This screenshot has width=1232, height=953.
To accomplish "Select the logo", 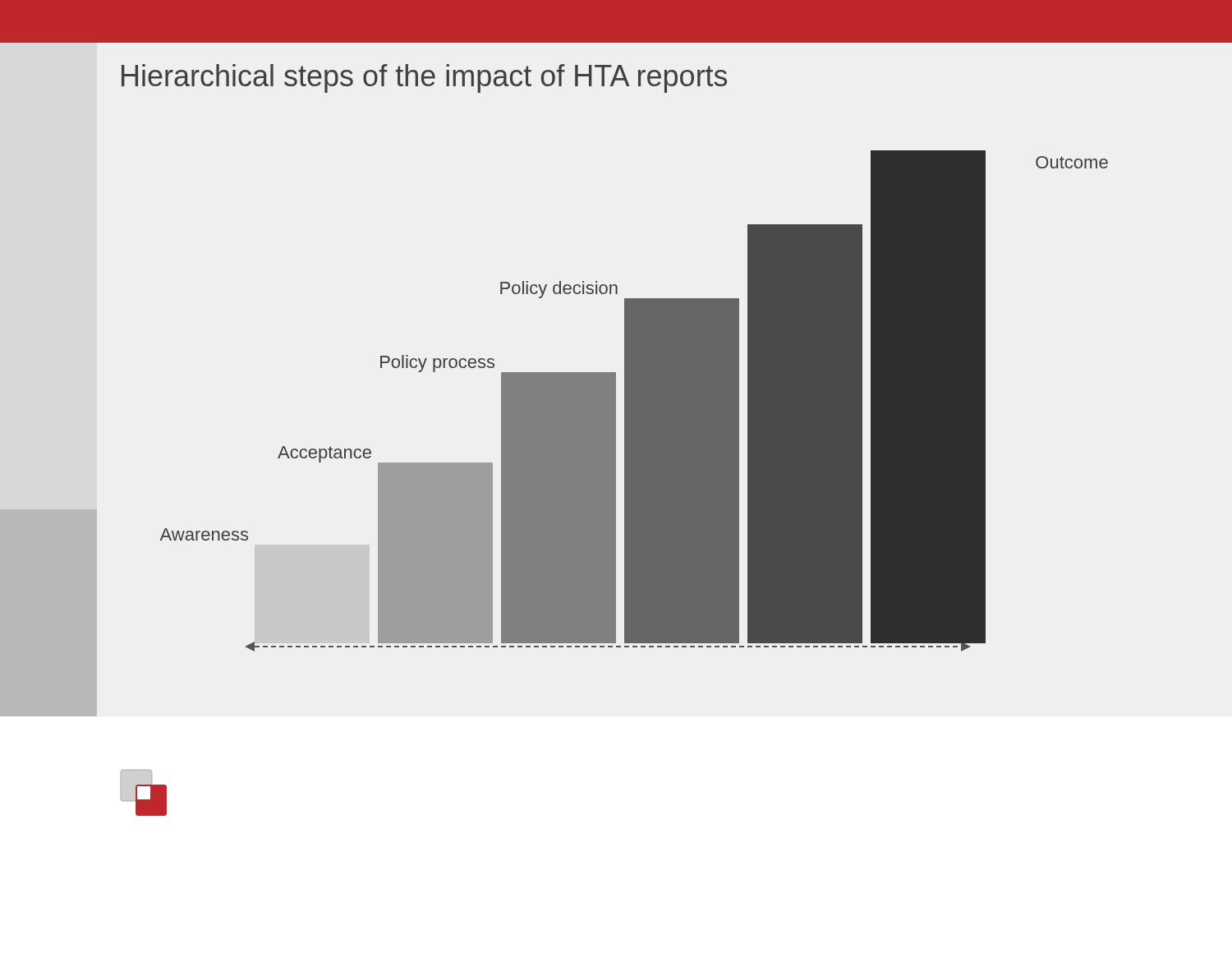I will [x=144, y=793].
